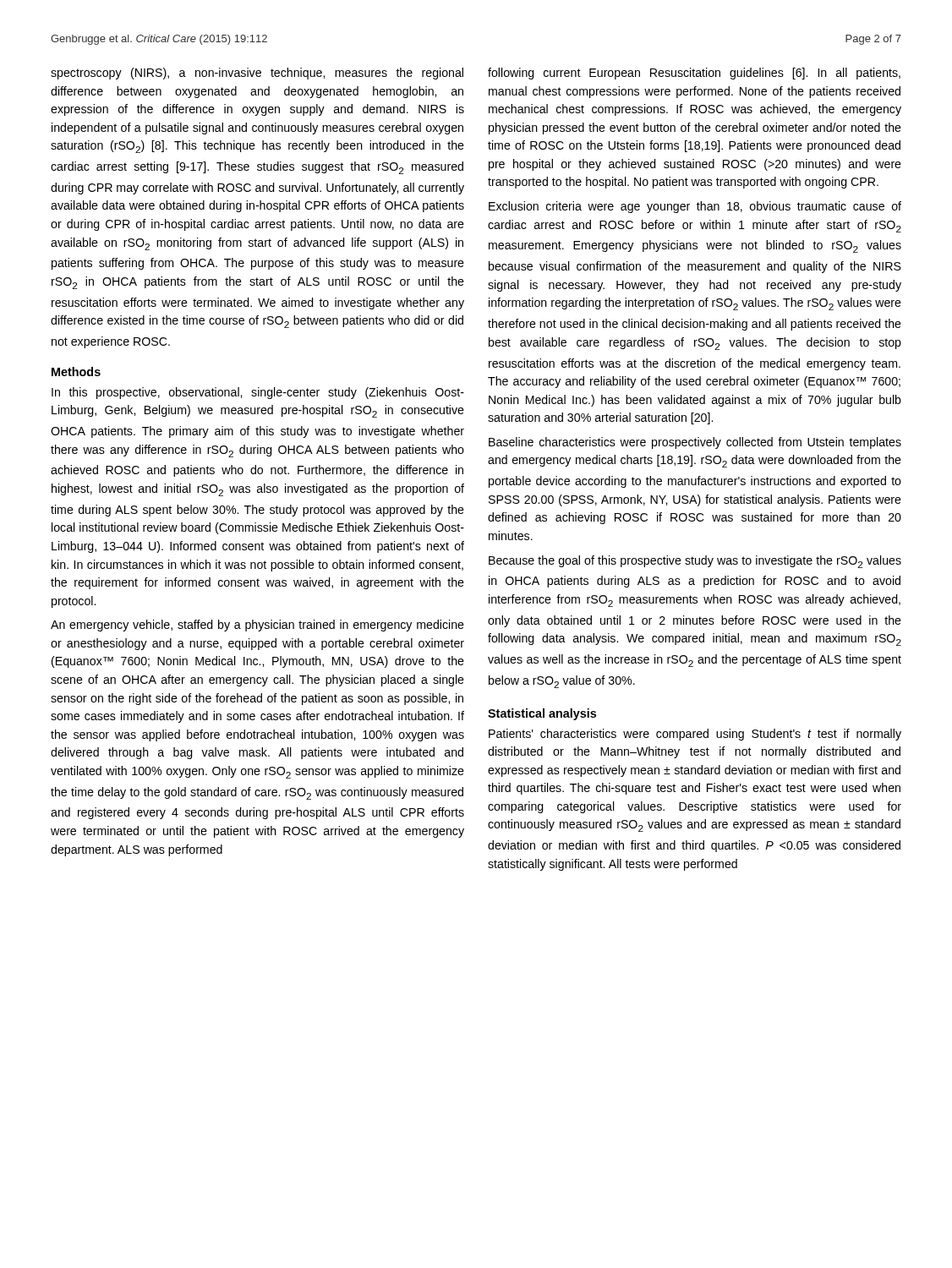
Task: Select the text block that says "Baseline characteristics were prospectively collected from Utstein templates"
Action: pyautogui.click(x=695, y=490)
